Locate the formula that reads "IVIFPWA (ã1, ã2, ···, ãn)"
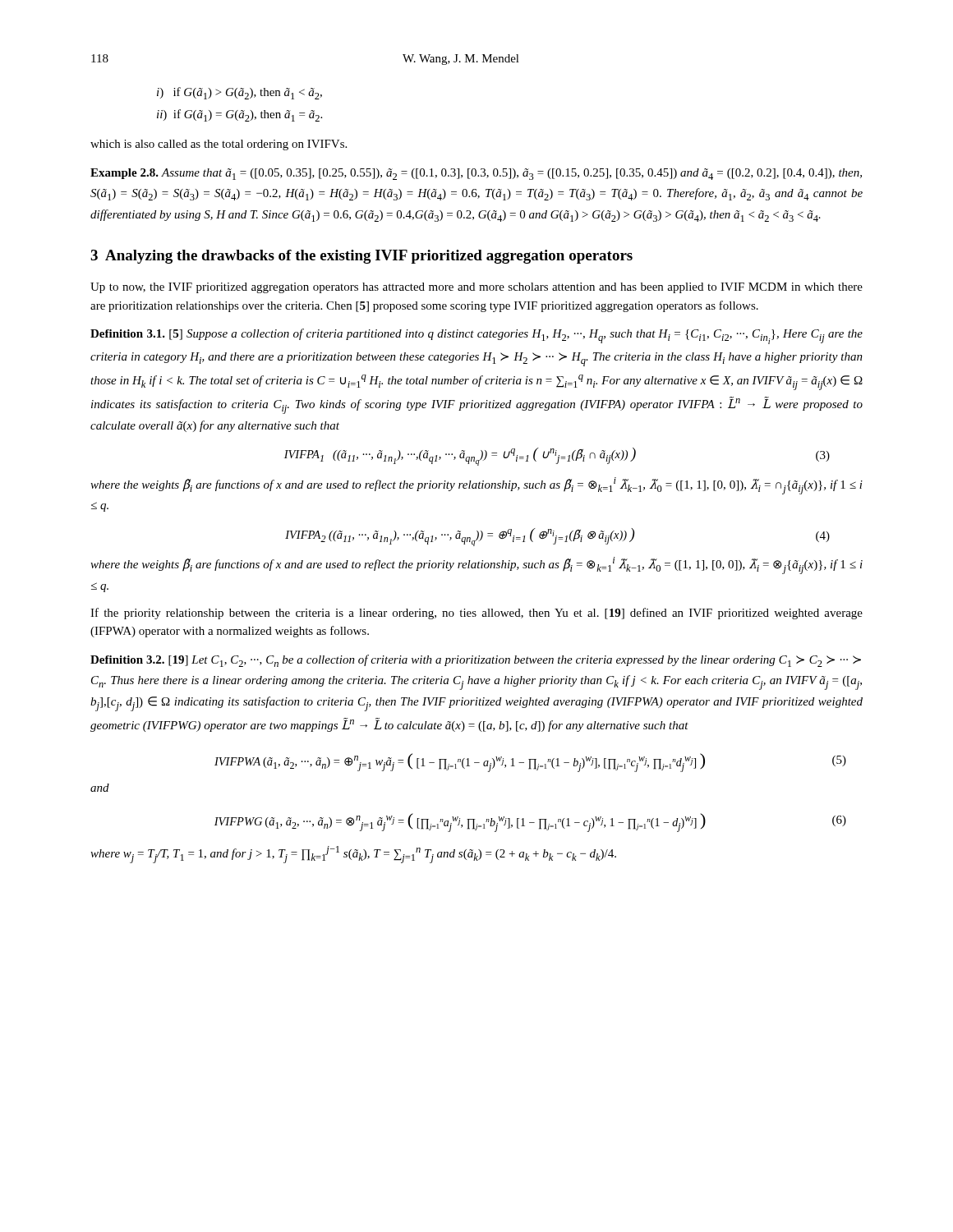Image resolution: width=953 pixels, height=1232 pixels. pyautogui.click(x=476, y=760)
